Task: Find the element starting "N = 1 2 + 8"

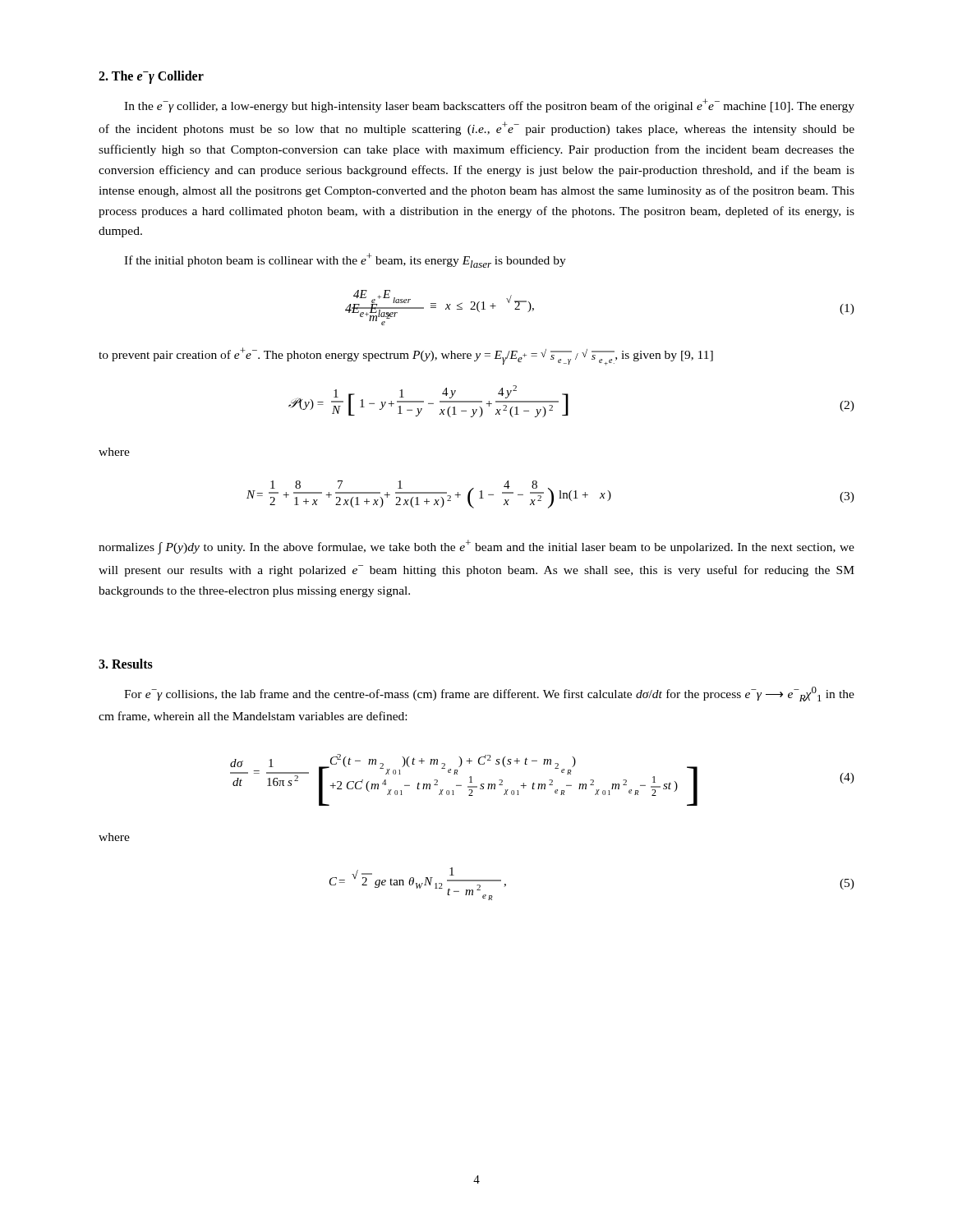Action: coord(550,496)
